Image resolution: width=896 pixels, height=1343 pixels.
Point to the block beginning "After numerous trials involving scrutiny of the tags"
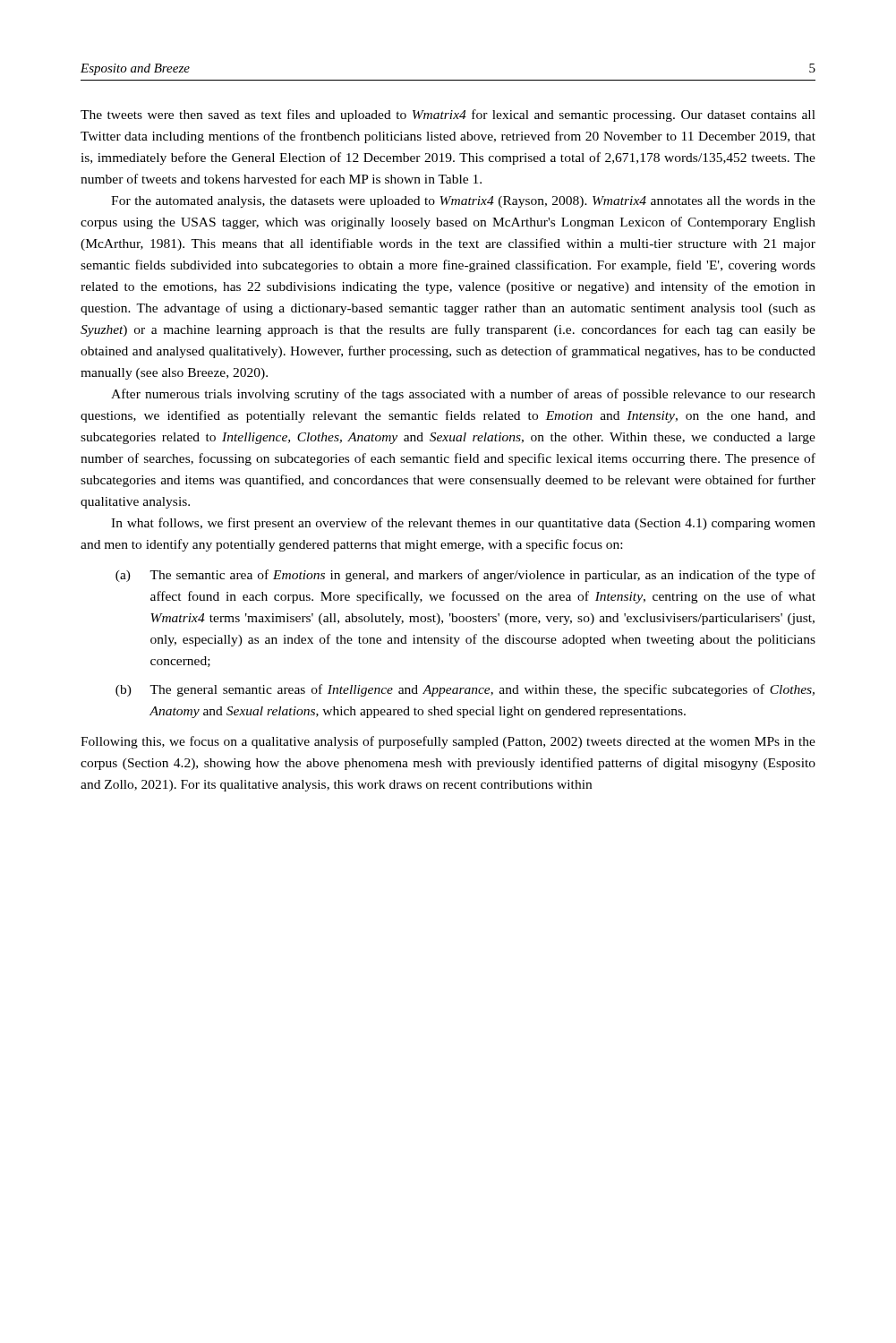(448, 448)
